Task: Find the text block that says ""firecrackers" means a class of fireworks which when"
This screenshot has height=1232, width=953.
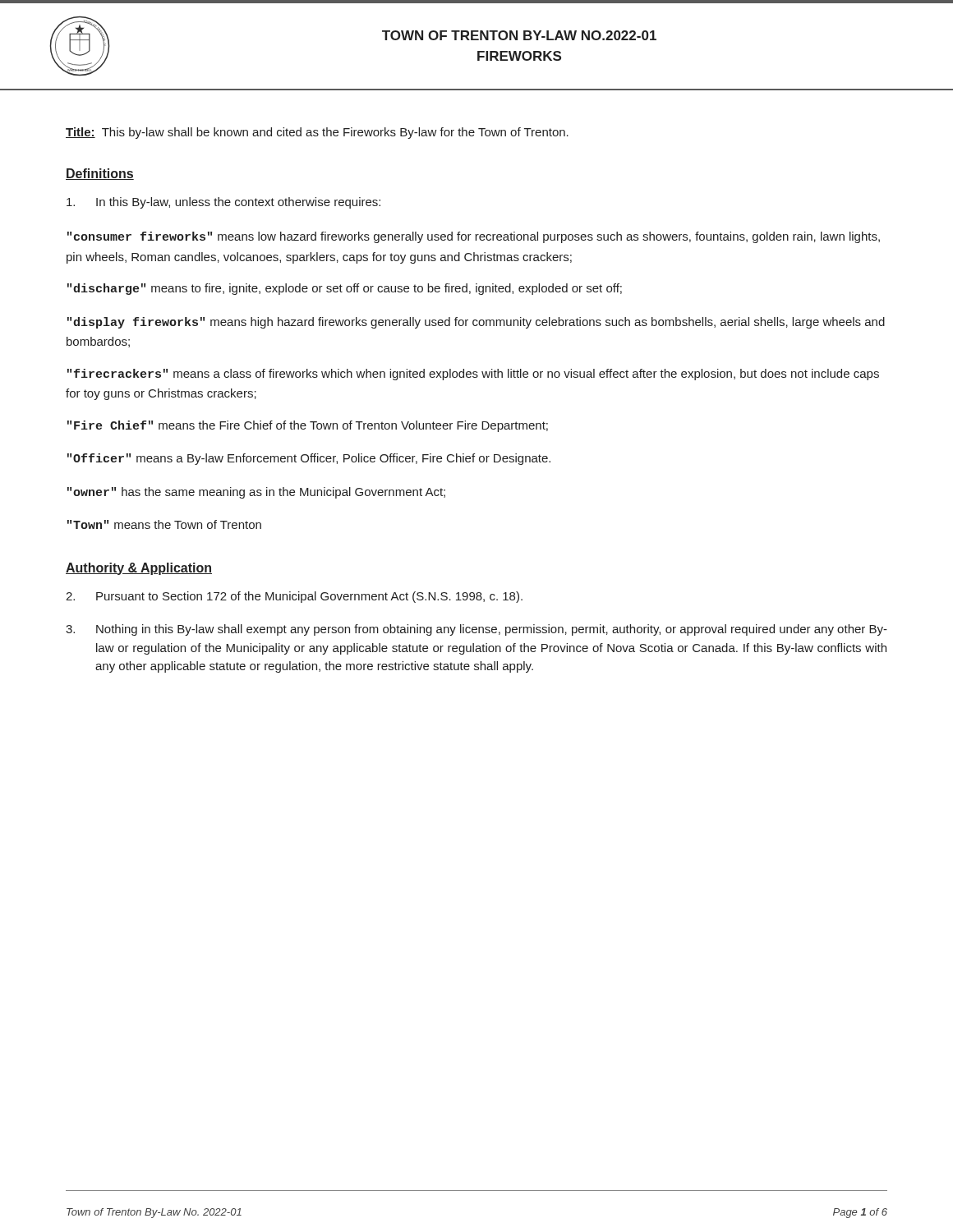Action: point(473,383)
